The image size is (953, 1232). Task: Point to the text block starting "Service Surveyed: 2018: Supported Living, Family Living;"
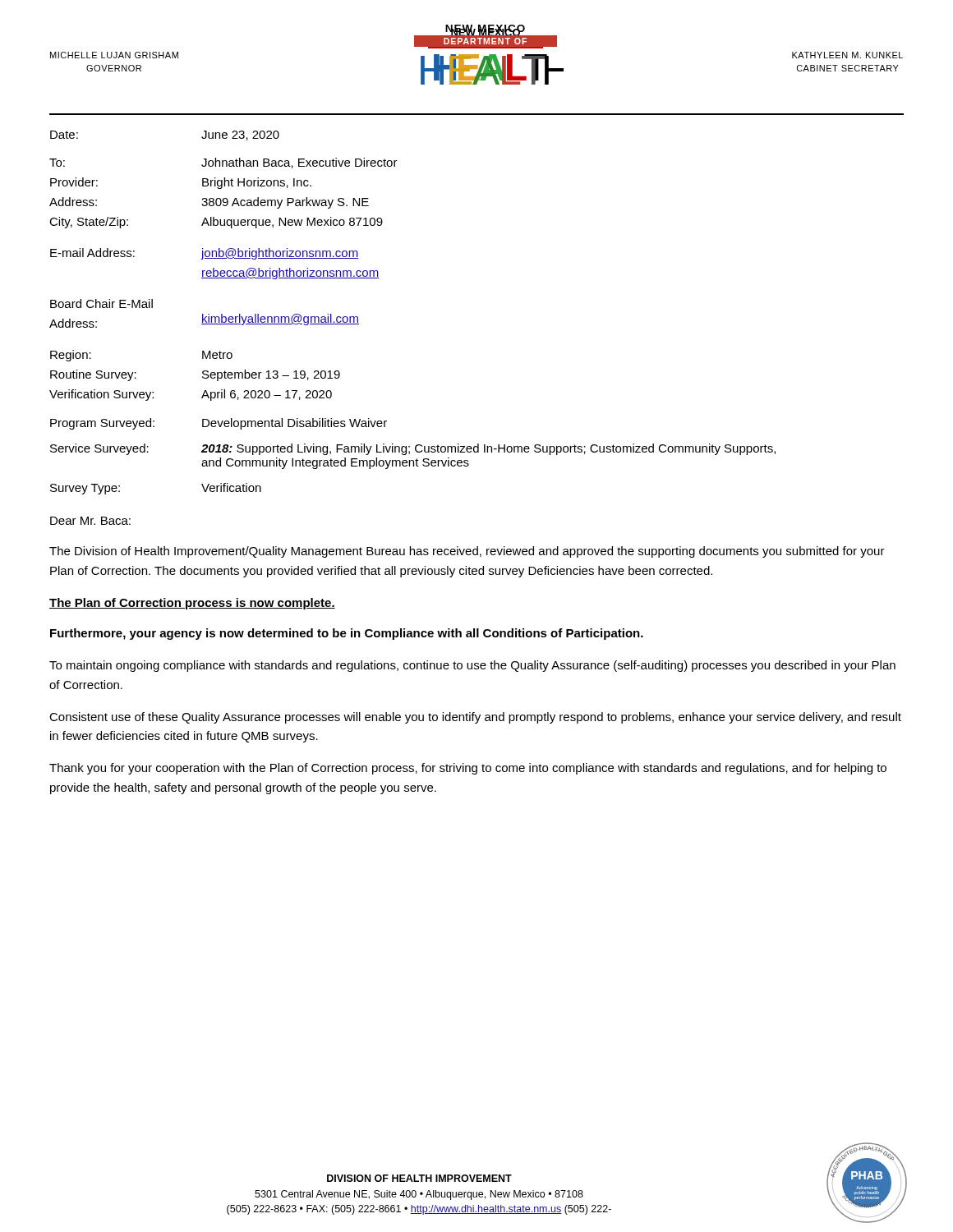pyautogui.click(x=421, y=455)
